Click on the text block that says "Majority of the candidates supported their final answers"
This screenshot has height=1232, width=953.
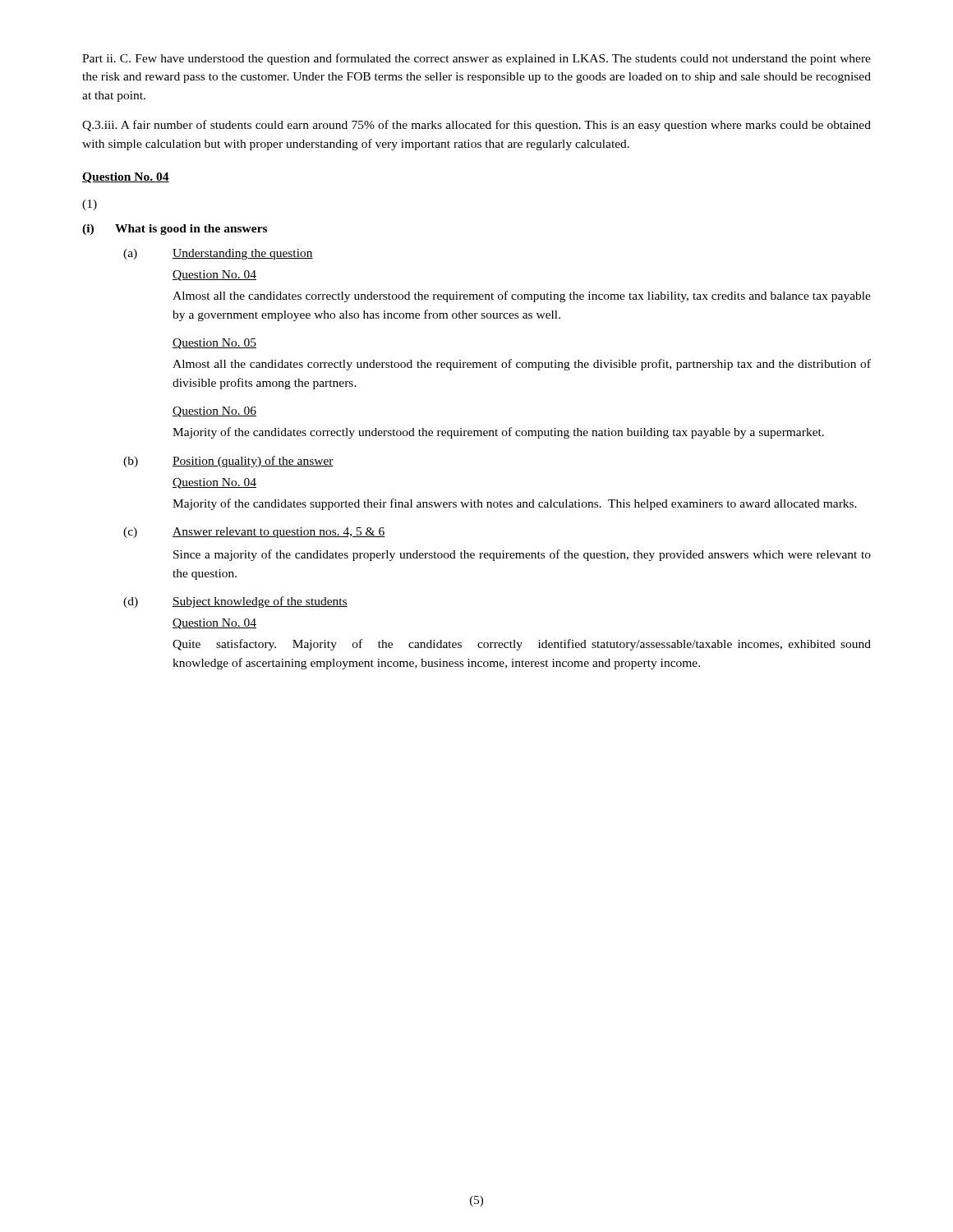[x=522, y=503]
